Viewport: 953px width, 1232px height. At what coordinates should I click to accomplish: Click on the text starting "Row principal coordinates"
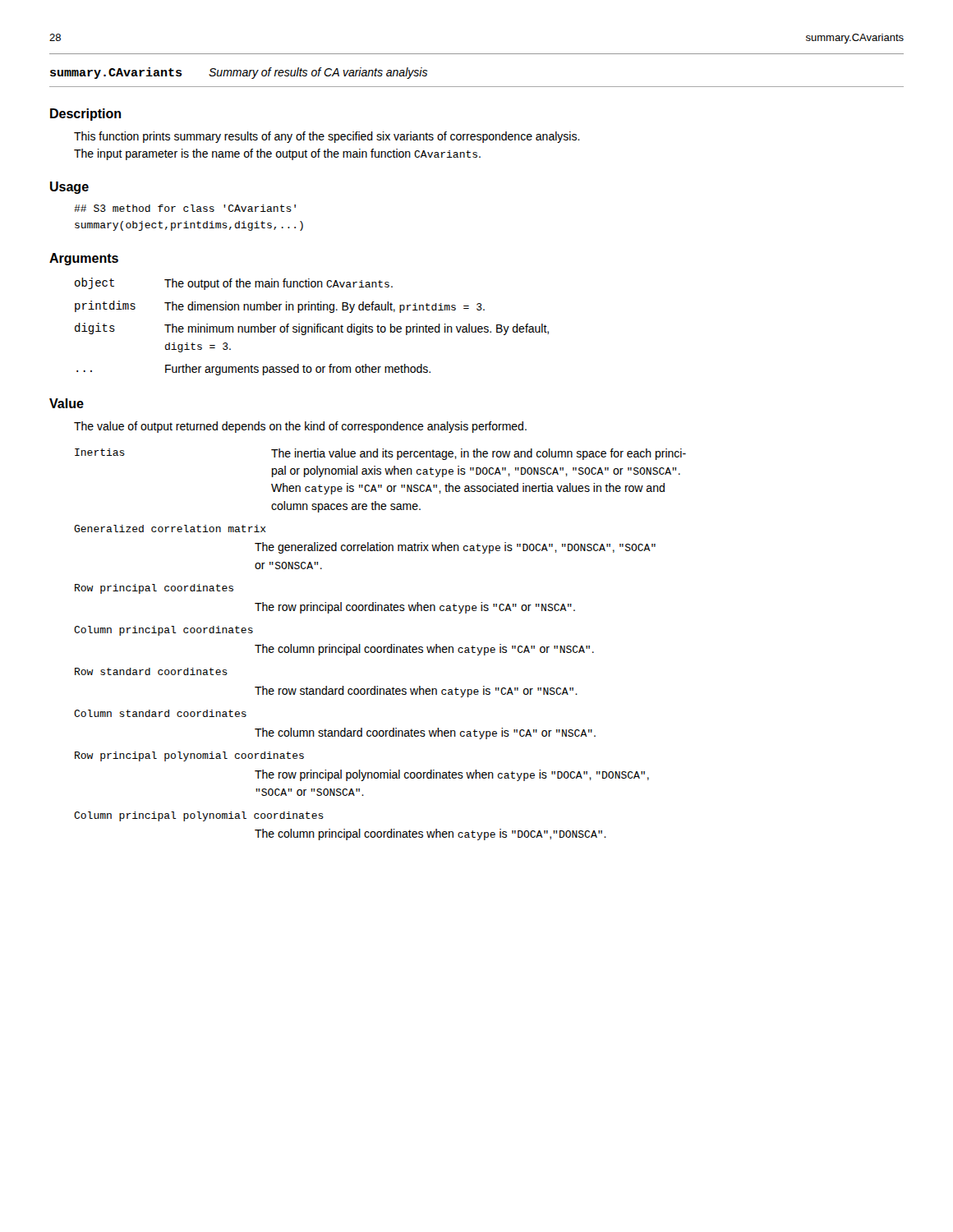154,589
